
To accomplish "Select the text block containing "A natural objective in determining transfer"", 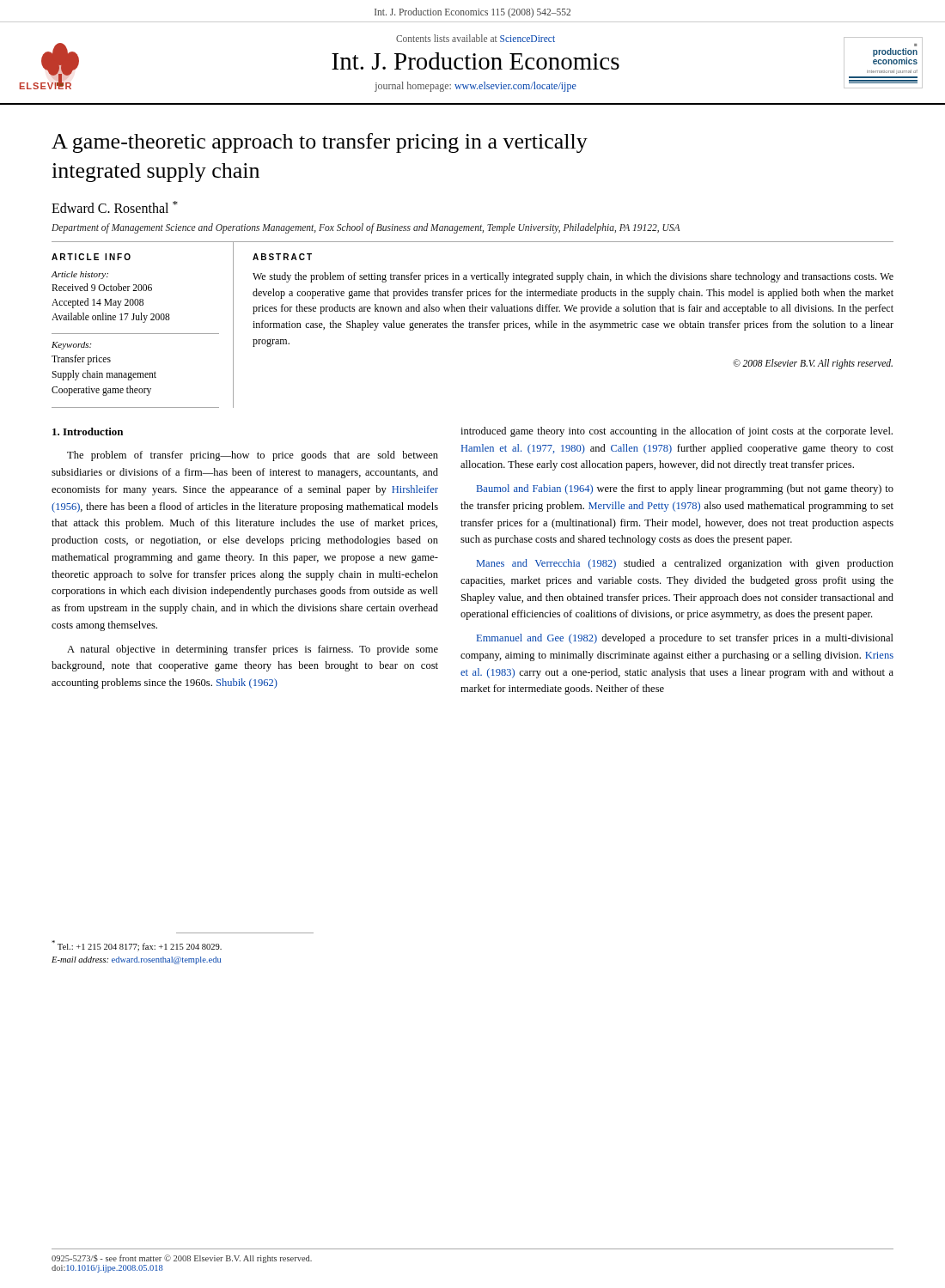I will coord(245,666).
